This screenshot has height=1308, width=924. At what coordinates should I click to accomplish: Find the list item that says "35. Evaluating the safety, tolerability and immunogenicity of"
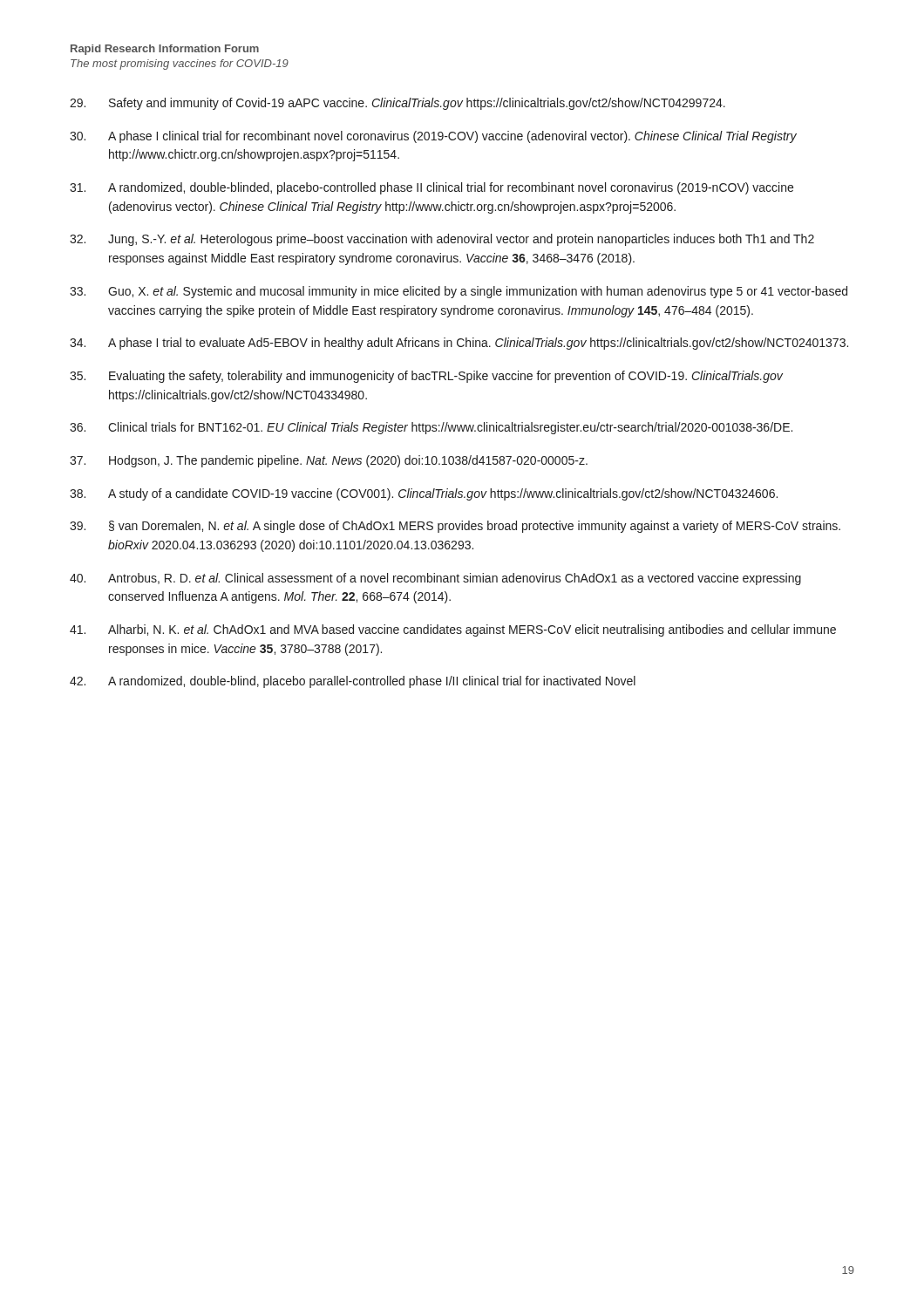(462, 386)
